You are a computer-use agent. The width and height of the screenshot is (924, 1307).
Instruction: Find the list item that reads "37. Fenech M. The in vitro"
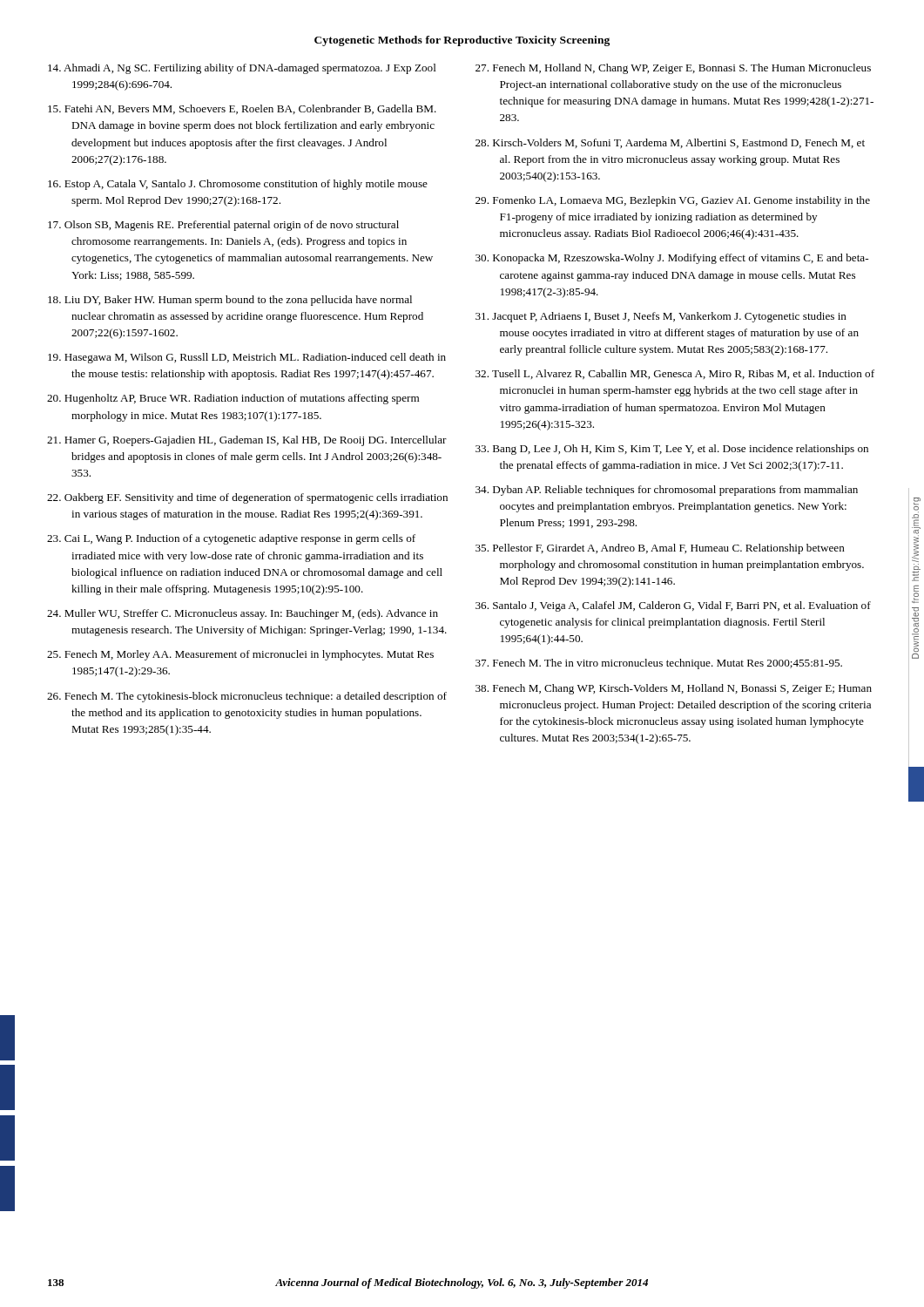click(659, 663)
